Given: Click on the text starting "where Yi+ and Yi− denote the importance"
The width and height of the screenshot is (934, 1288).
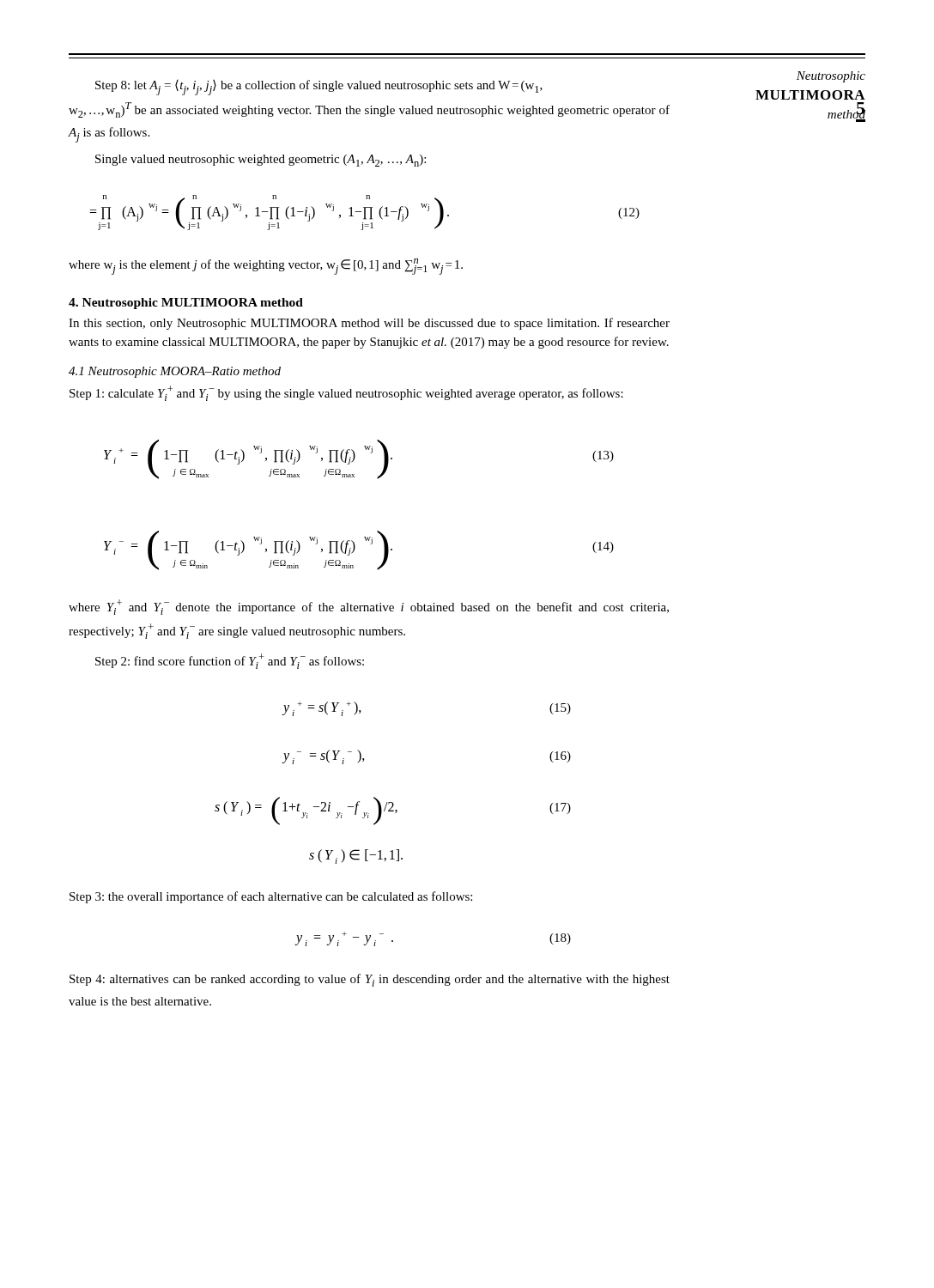Looking at the screenshot, I should click(369, 619).
